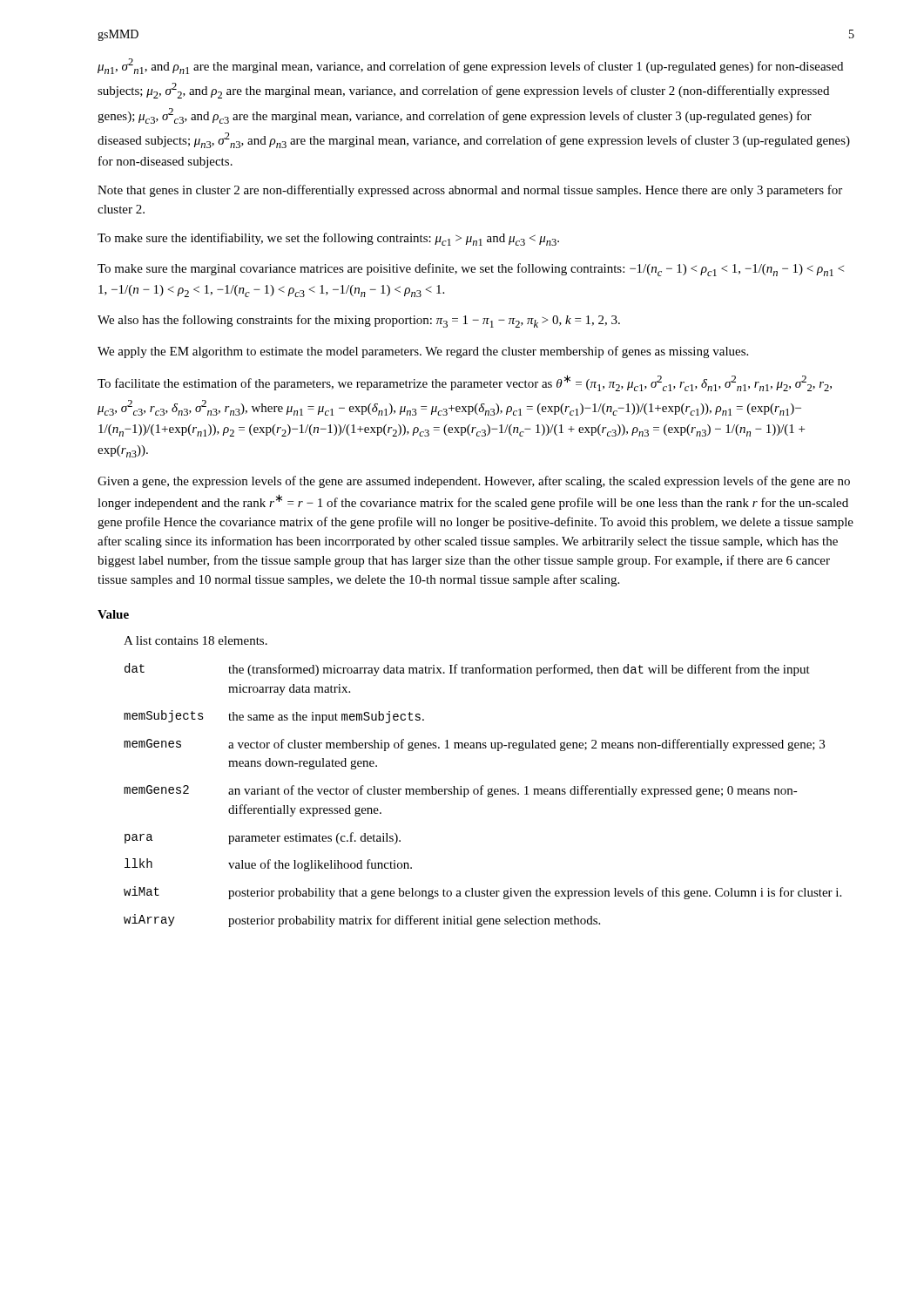
Task: Locate the text block containing "We also has"
Action: pyautogui.click(x=359, y=322)
